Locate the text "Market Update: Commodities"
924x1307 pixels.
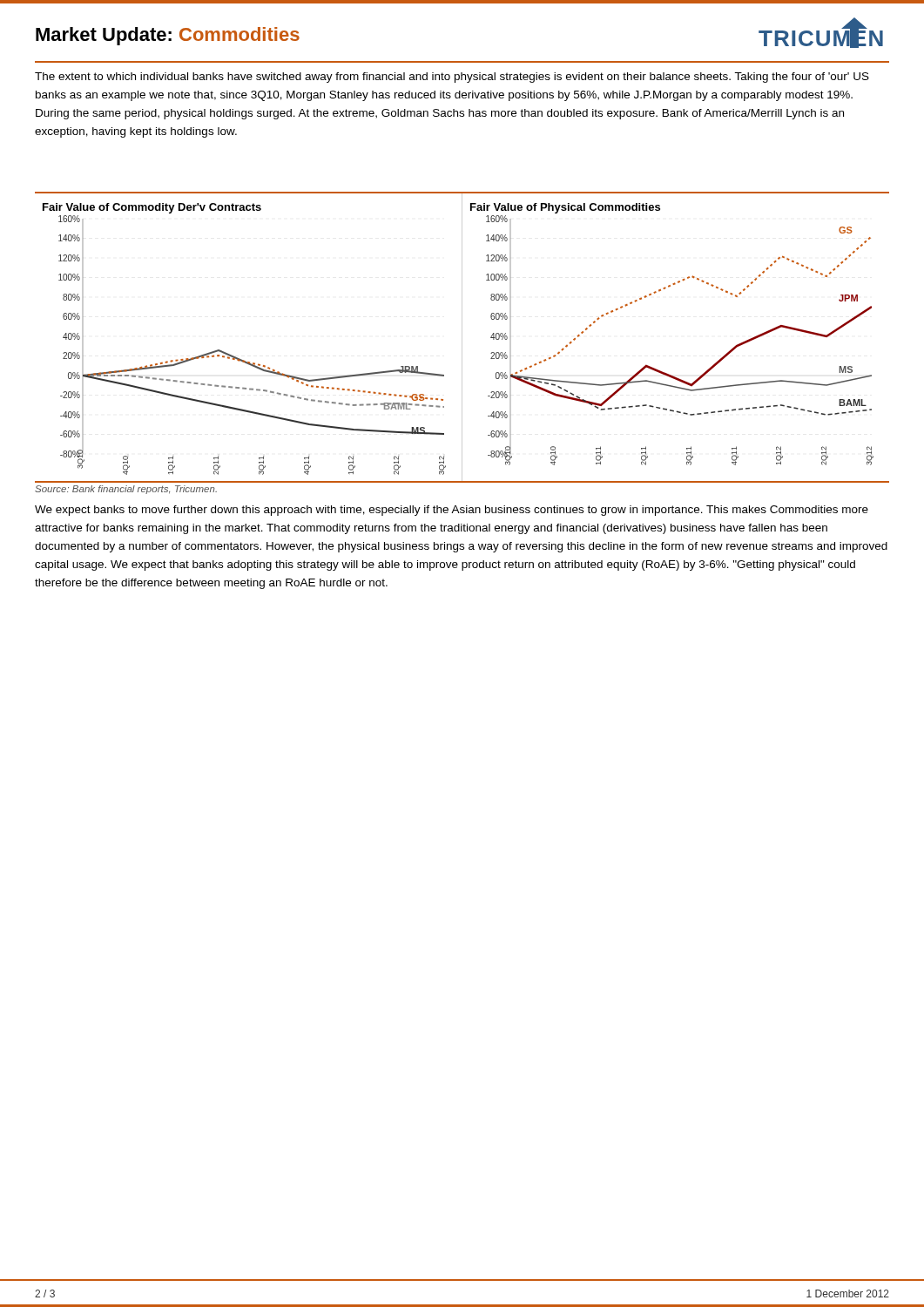click(x=167, y=34)
